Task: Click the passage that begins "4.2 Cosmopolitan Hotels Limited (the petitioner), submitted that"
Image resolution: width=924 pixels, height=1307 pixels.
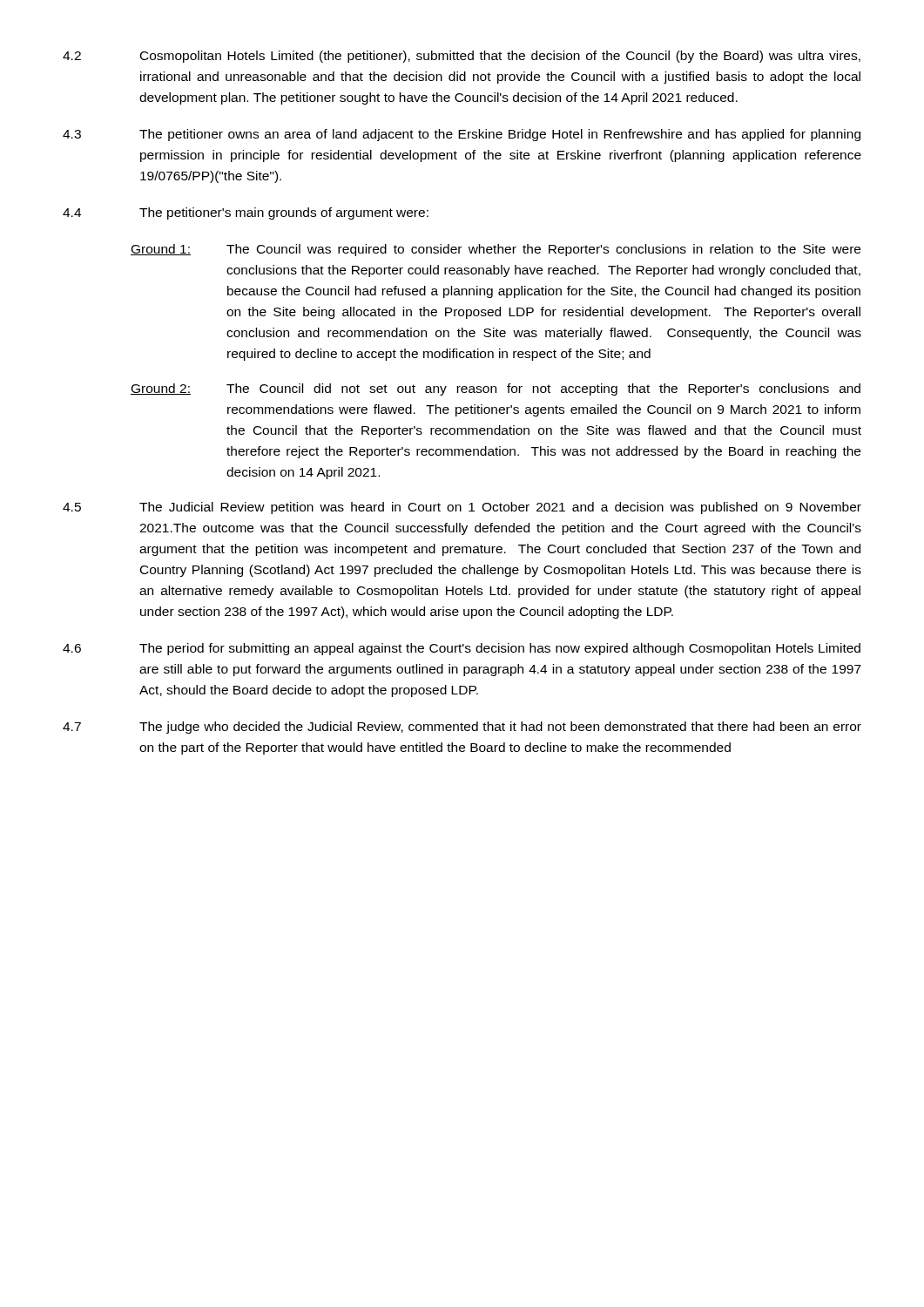Action: (462, 77)
